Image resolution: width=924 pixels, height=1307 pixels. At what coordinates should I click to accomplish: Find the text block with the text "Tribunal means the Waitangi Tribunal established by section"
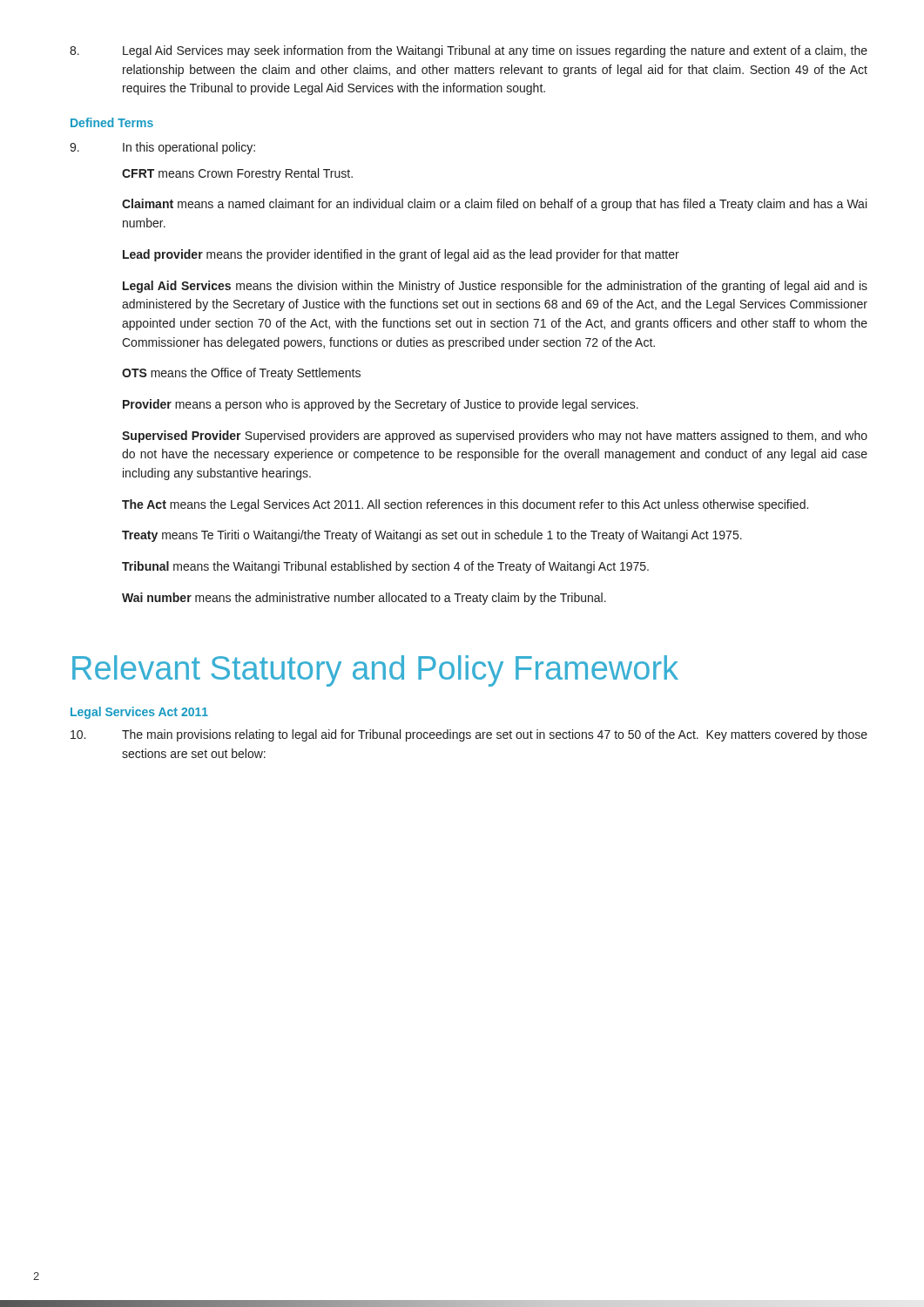[386, 566]
